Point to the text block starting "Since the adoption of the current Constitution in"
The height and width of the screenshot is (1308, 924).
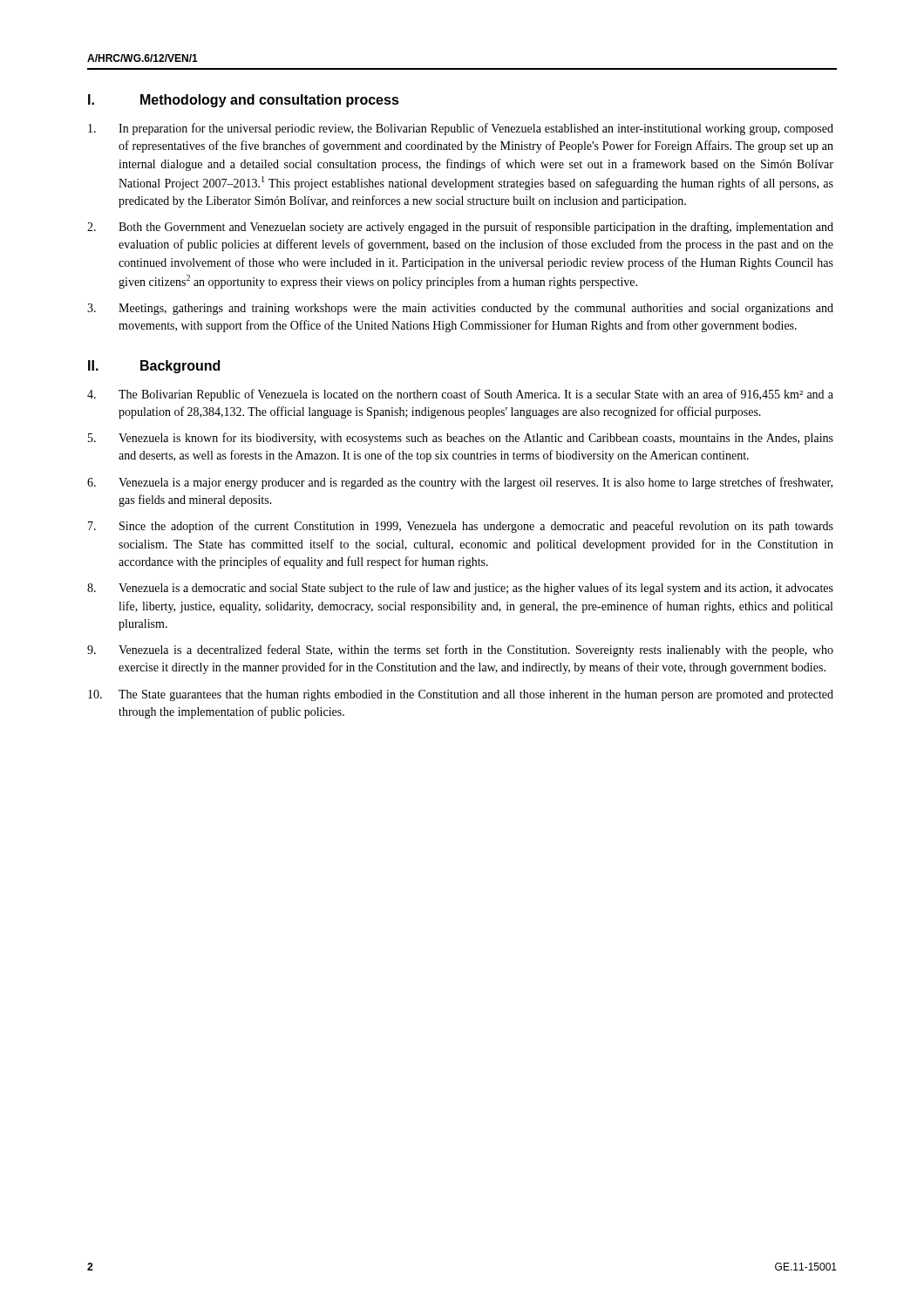coord(460,545)
